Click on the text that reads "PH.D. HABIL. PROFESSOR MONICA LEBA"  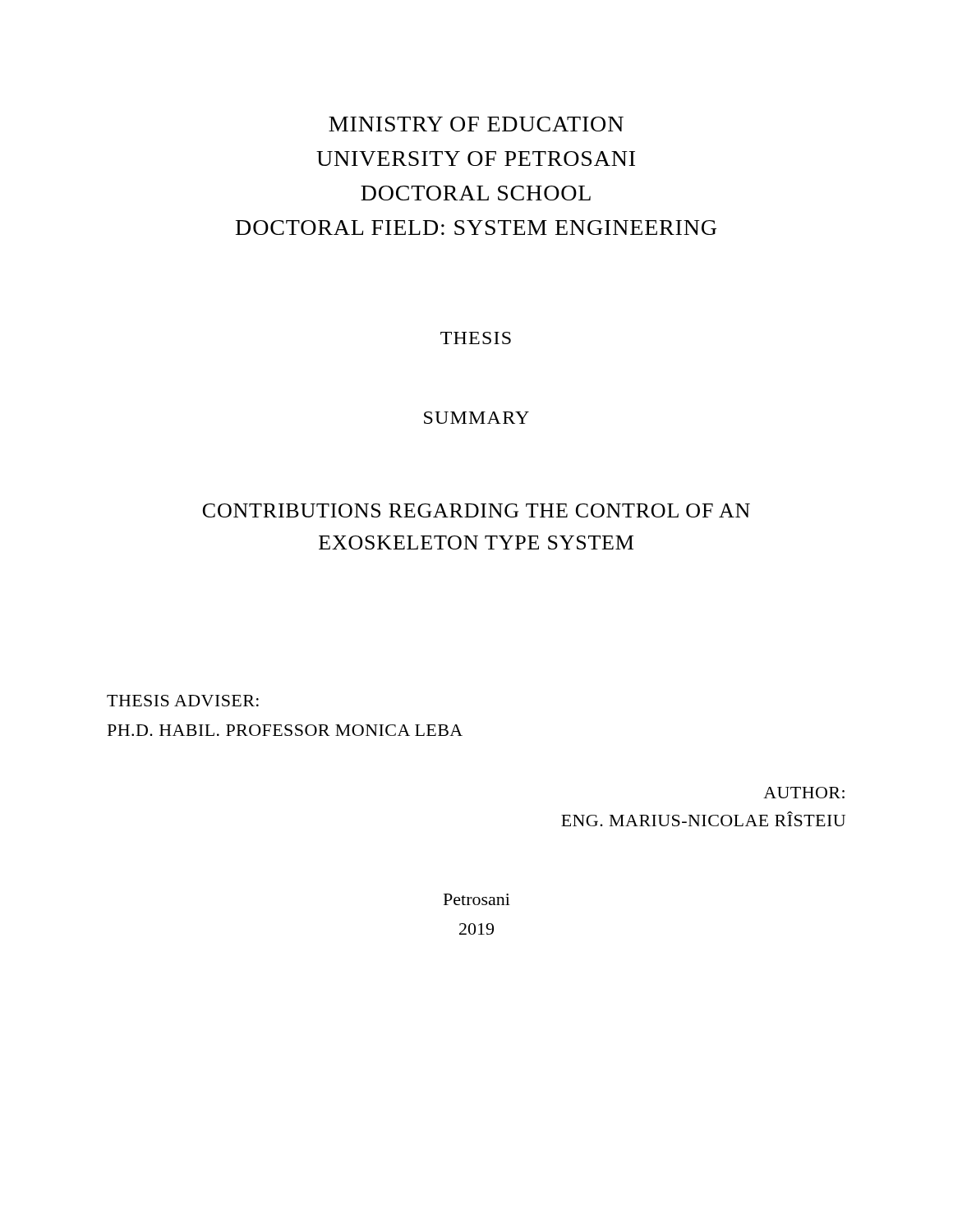(285, 730)
